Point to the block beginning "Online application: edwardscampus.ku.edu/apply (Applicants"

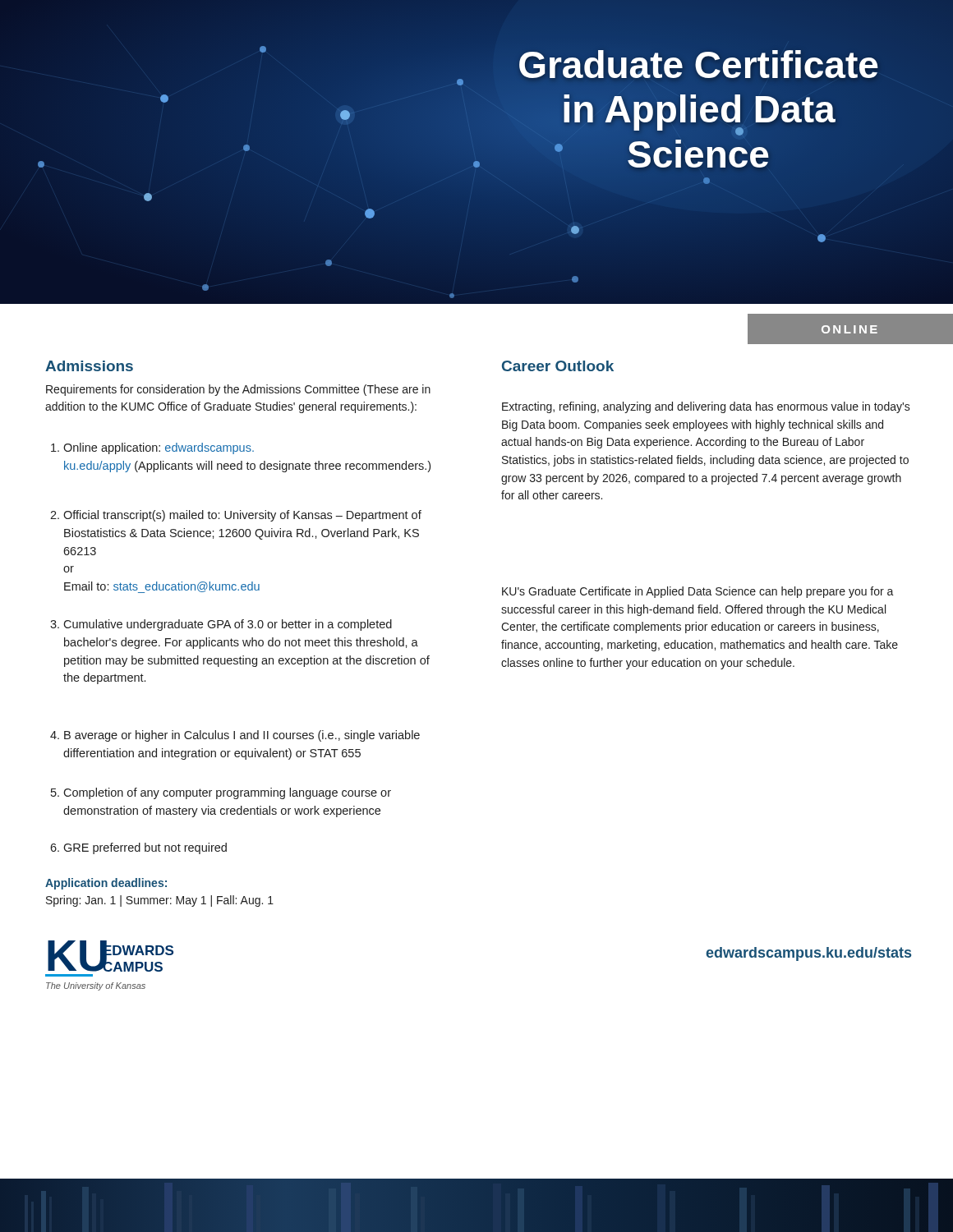[x=242, y=457]
